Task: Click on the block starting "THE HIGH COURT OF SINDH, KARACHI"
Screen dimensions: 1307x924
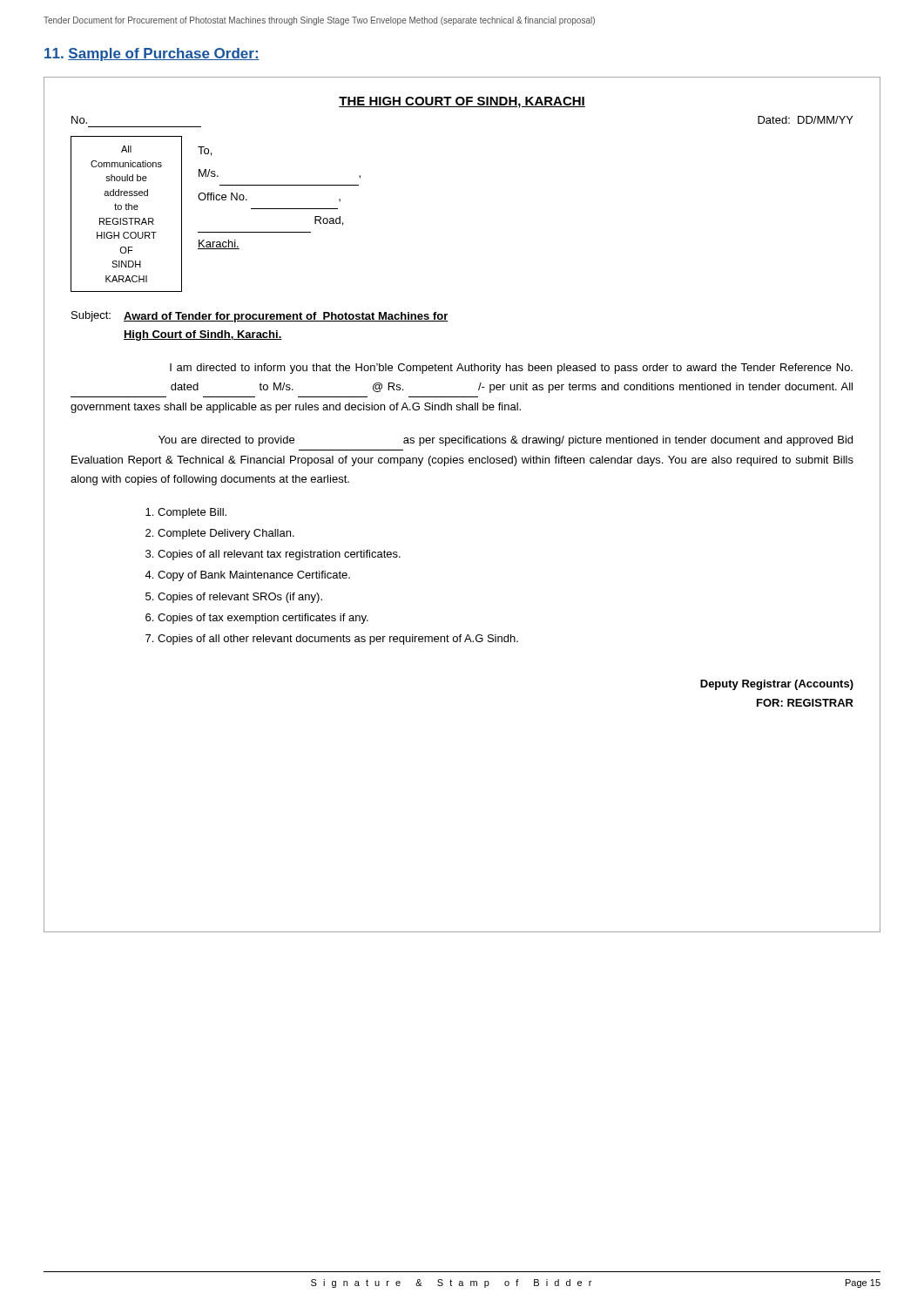Action: tap(462, 101)
